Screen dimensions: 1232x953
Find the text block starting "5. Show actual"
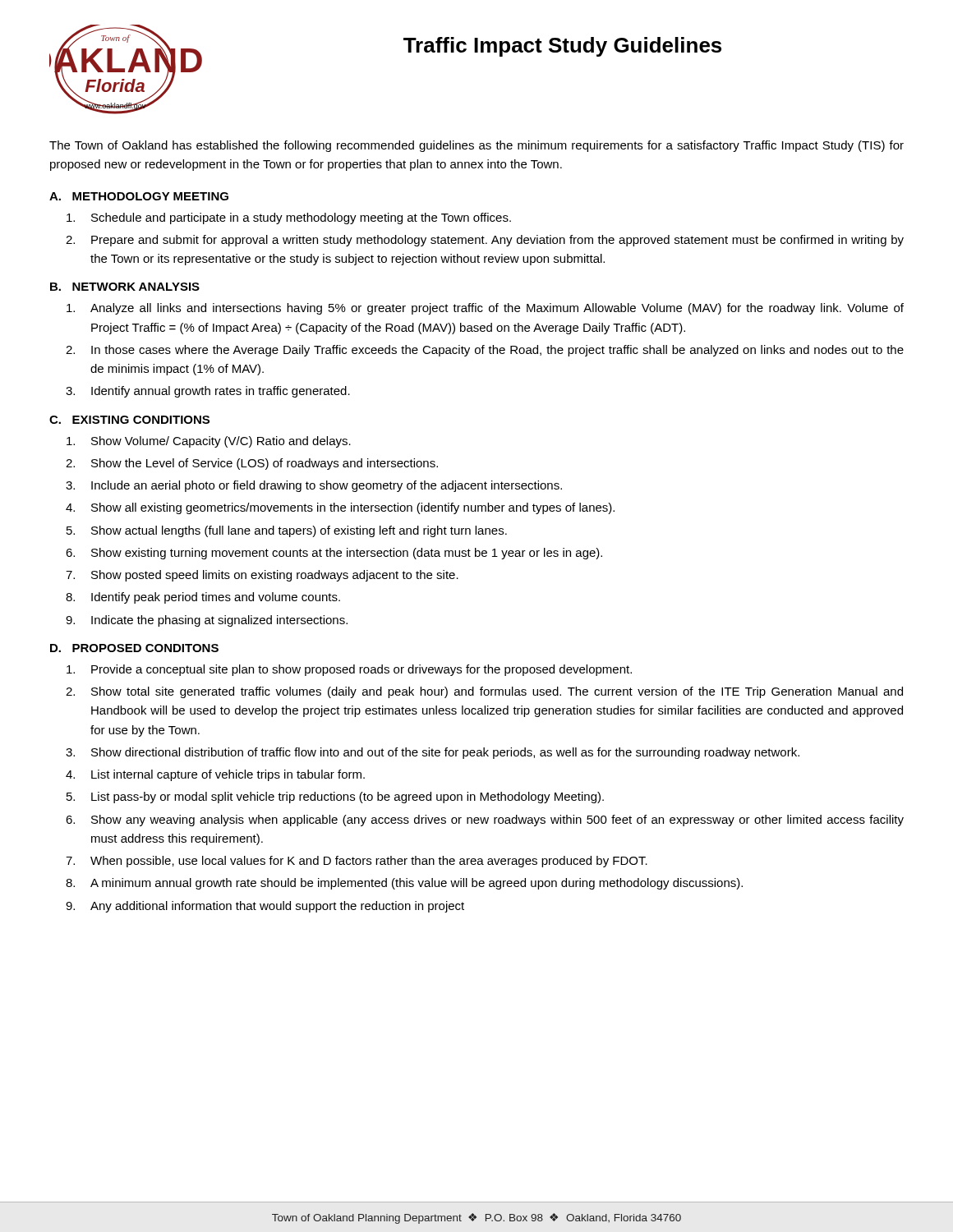(476, 530)
